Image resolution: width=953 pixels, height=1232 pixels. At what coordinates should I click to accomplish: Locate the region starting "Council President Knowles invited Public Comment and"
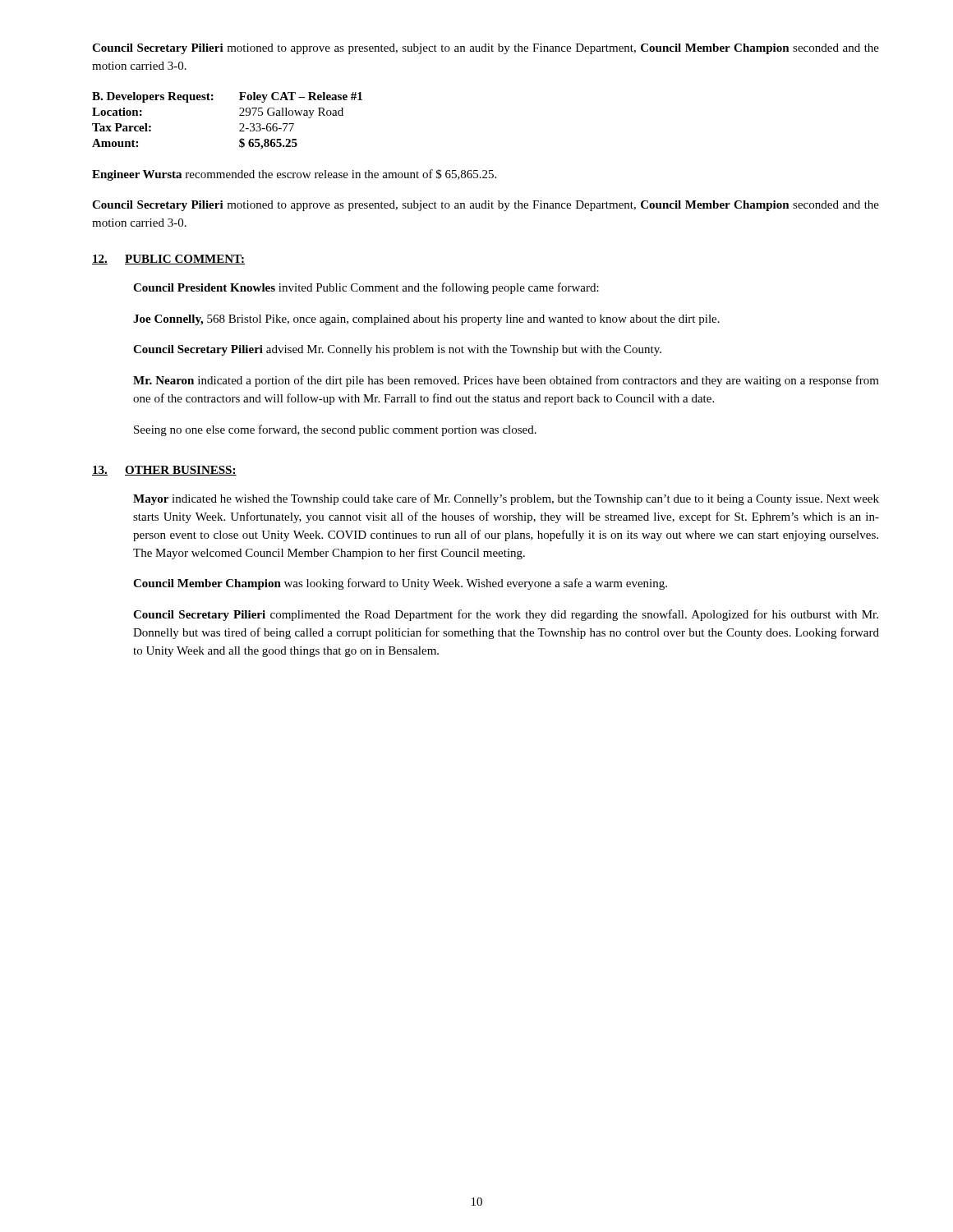pos(506,288)
